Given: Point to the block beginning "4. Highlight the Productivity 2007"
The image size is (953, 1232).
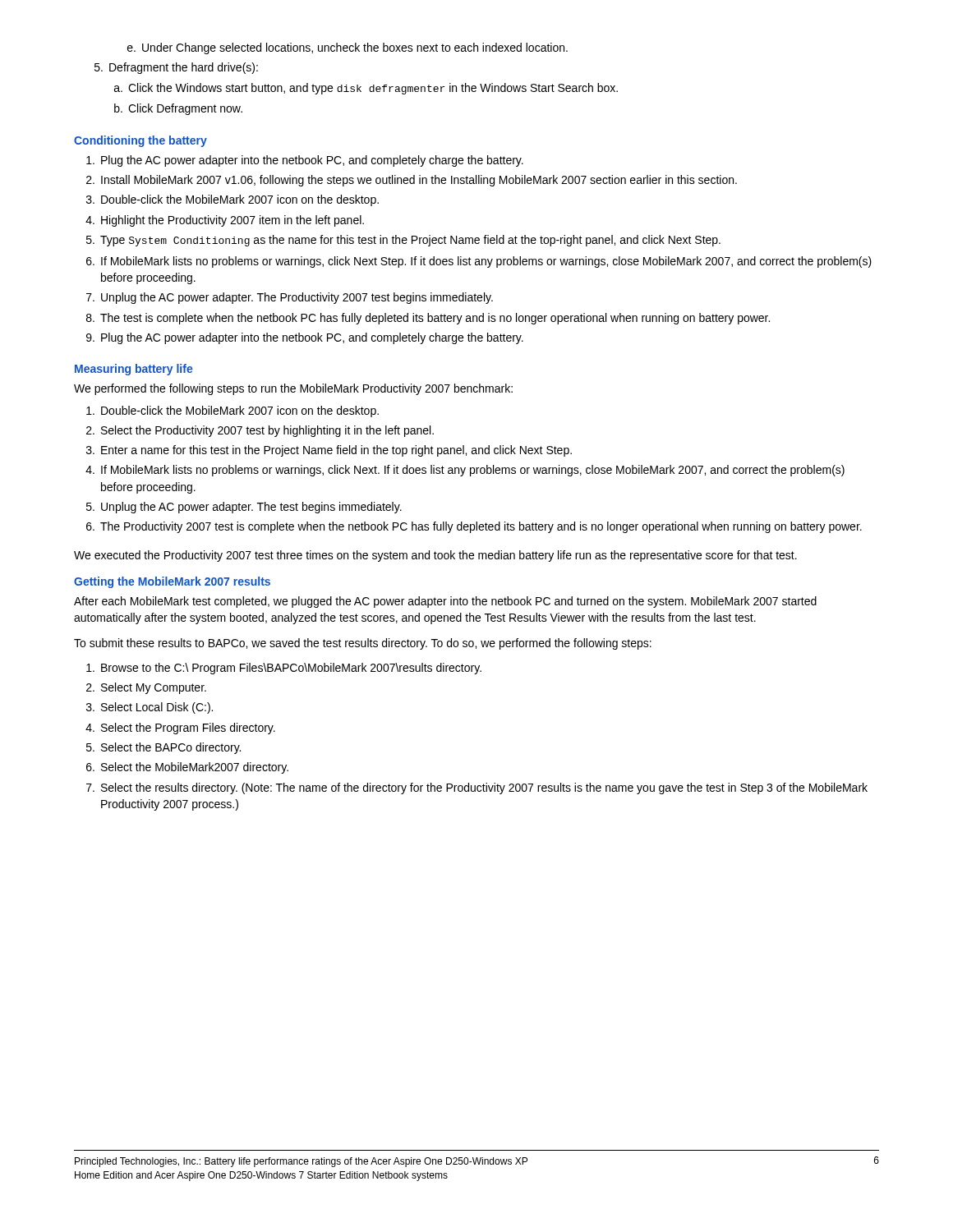Looking at the screenshot, I should point(225,221).
